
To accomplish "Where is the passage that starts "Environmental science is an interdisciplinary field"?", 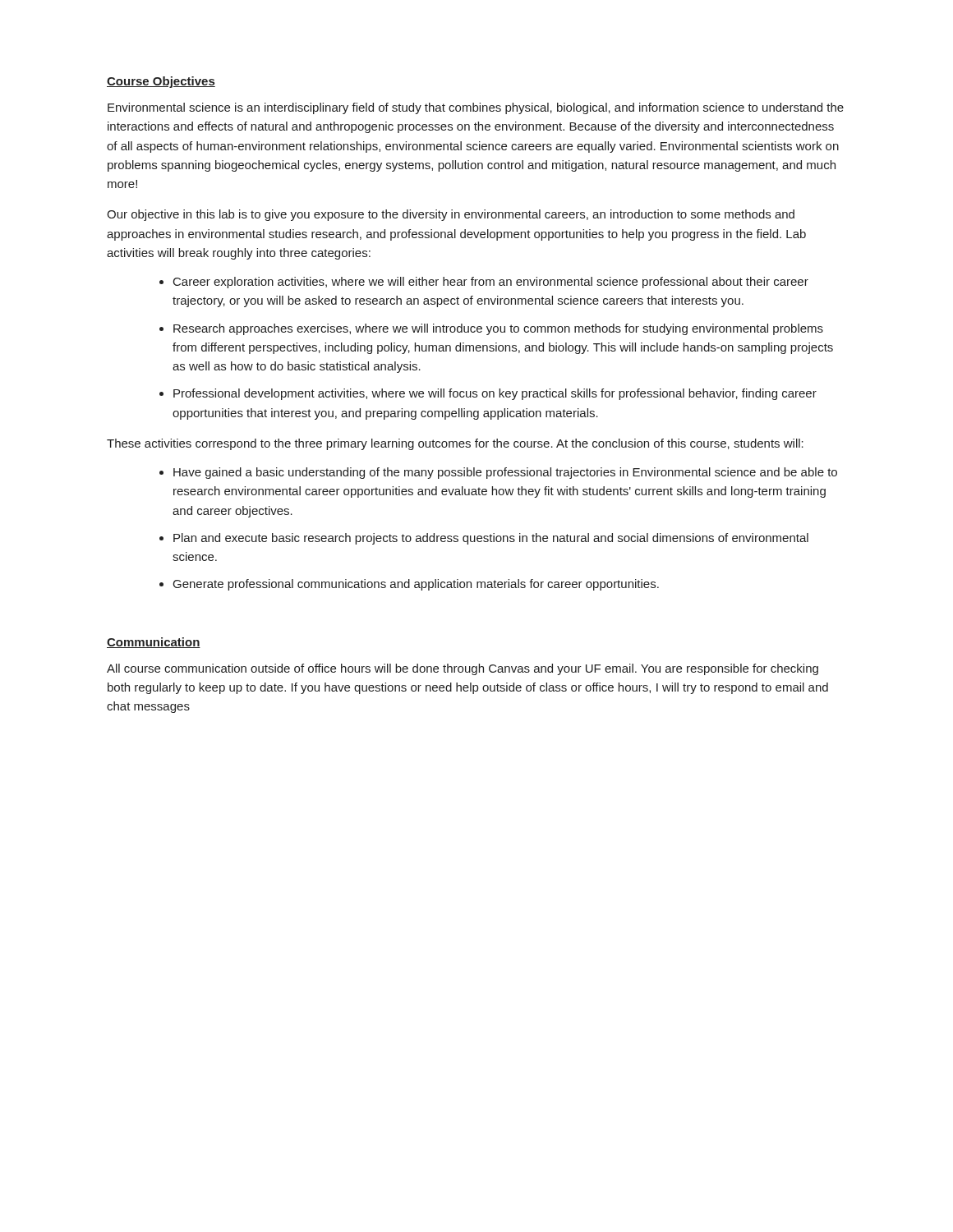I will [x=475, y=145].
